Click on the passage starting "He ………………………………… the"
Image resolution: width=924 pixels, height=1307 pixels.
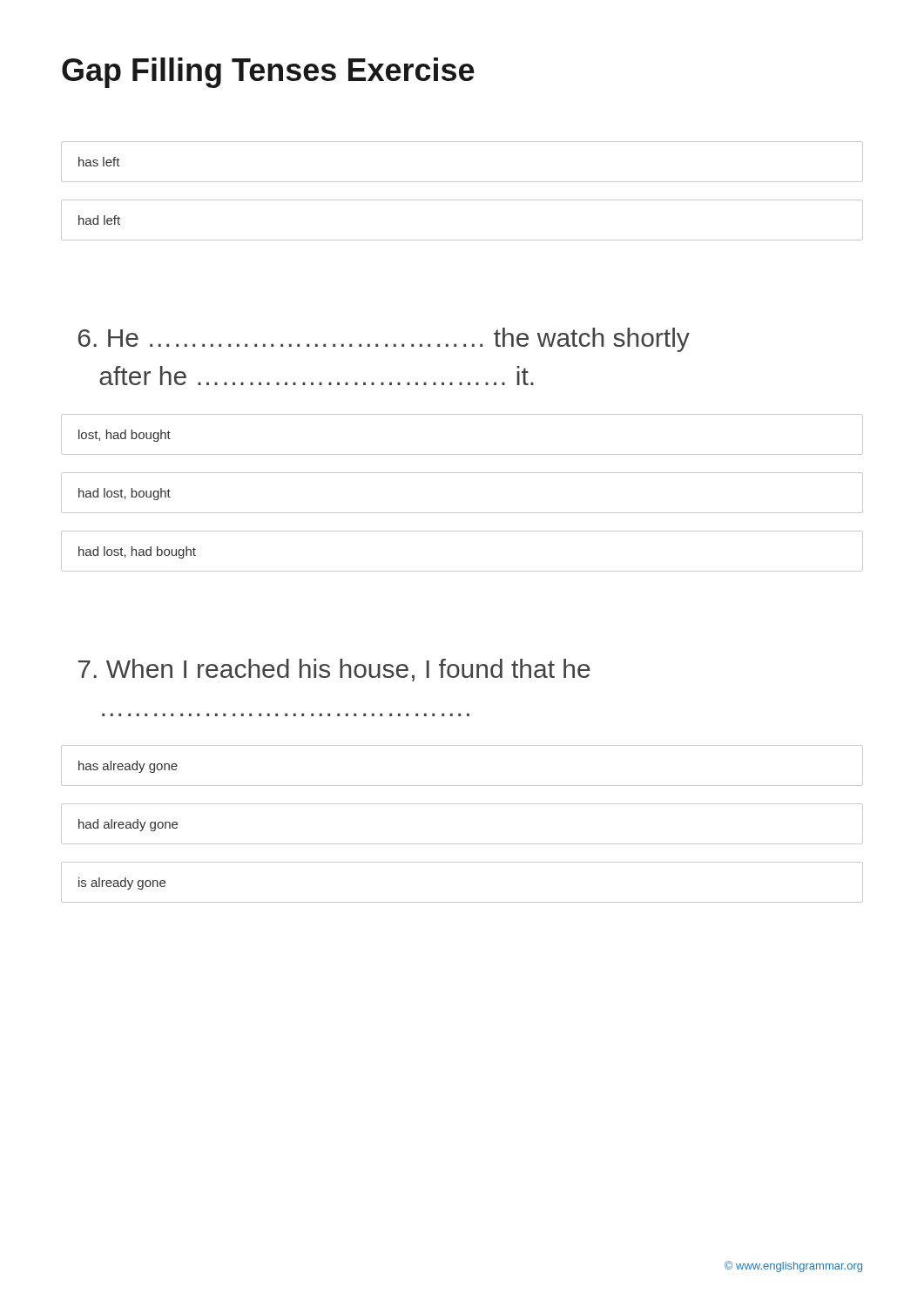pos(380,357)
